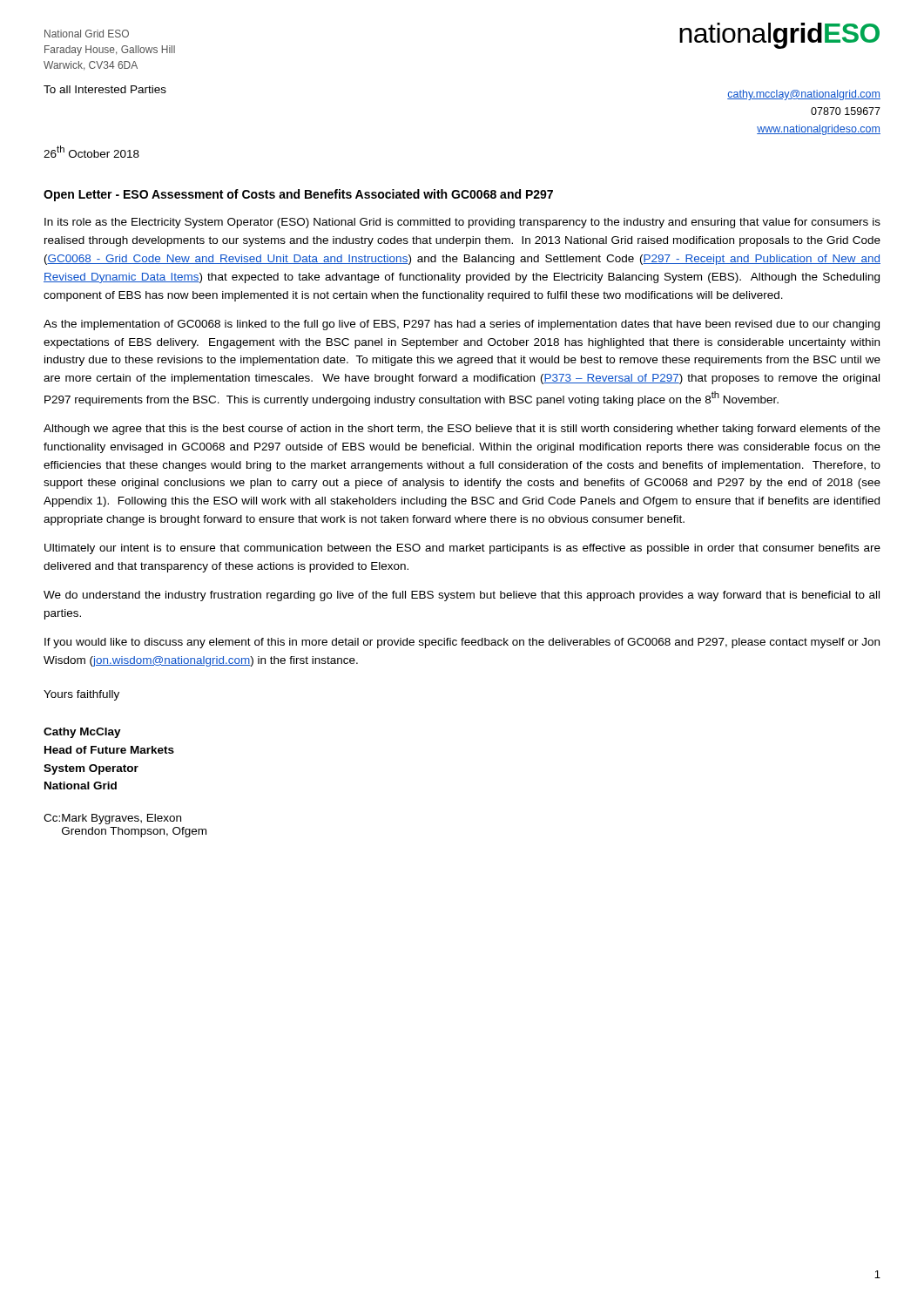Screen dimensions: 1307x924
Task: Select the text that says "Yours faithfully"
Action: coord(82,694)
